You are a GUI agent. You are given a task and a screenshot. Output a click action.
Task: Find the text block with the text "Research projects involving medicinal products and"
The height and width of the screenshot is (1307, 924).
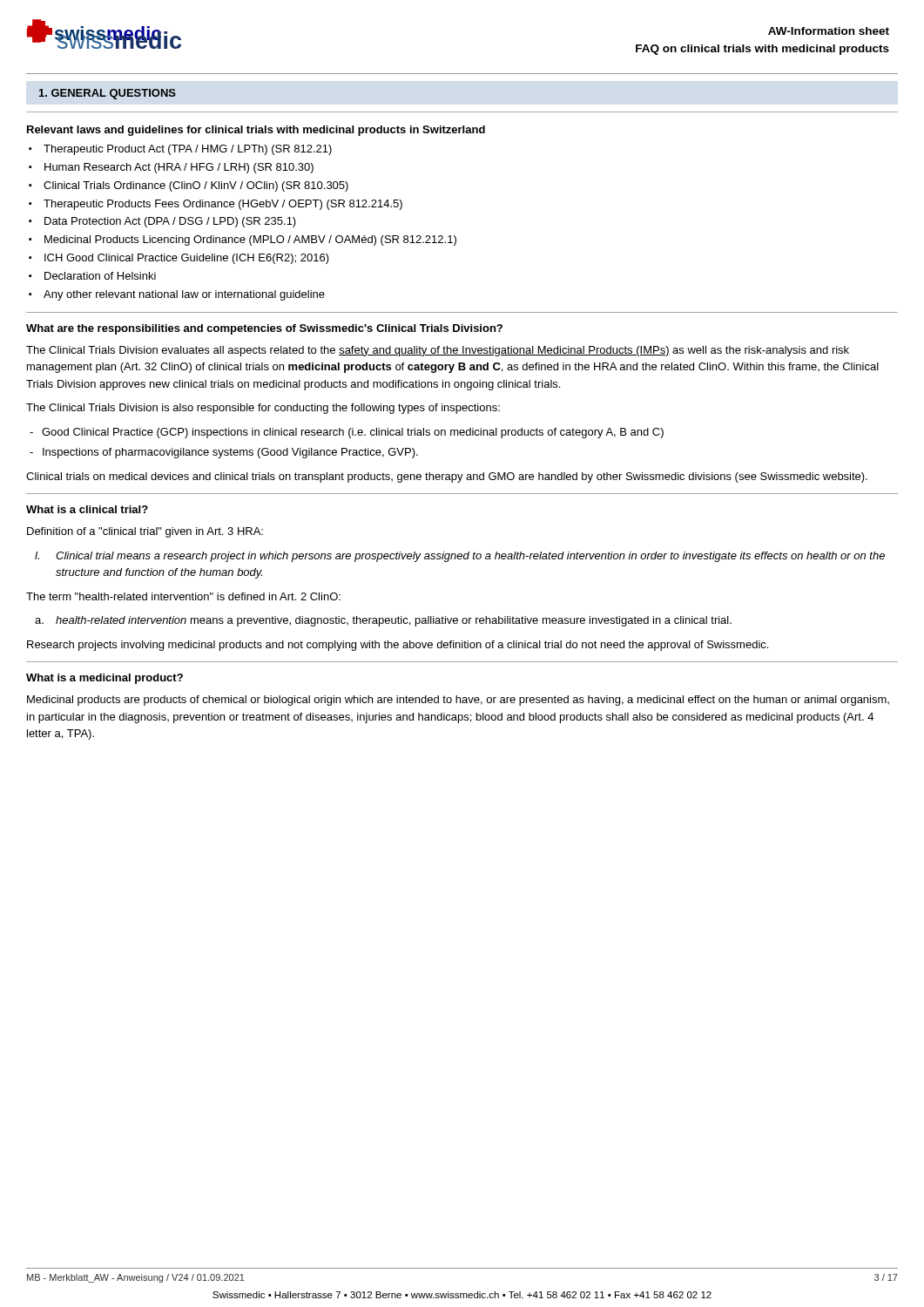tap(398, 644)
